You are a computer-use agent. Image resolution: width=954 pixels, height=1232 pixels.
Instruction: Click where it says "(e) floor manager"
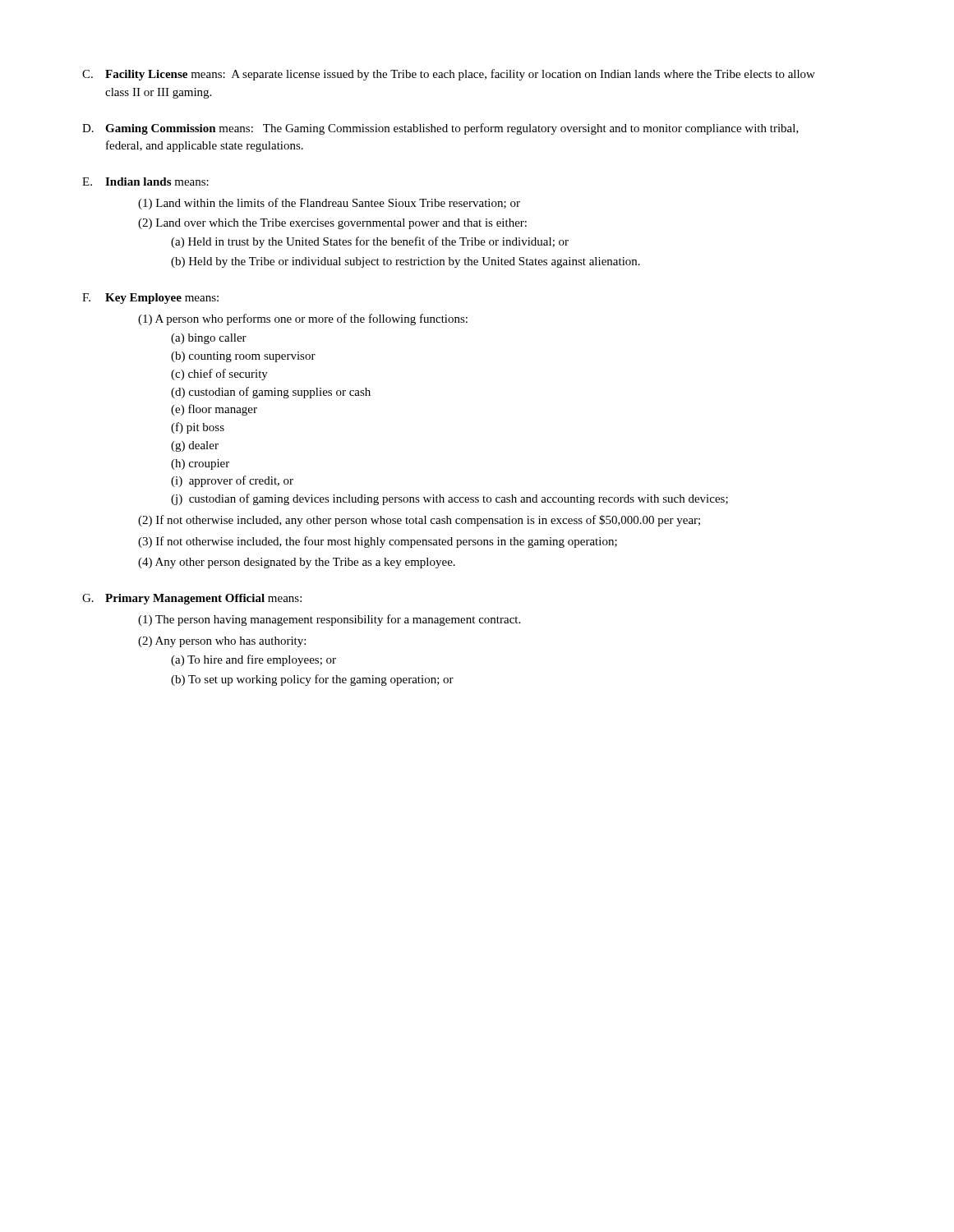pos(214,410)
